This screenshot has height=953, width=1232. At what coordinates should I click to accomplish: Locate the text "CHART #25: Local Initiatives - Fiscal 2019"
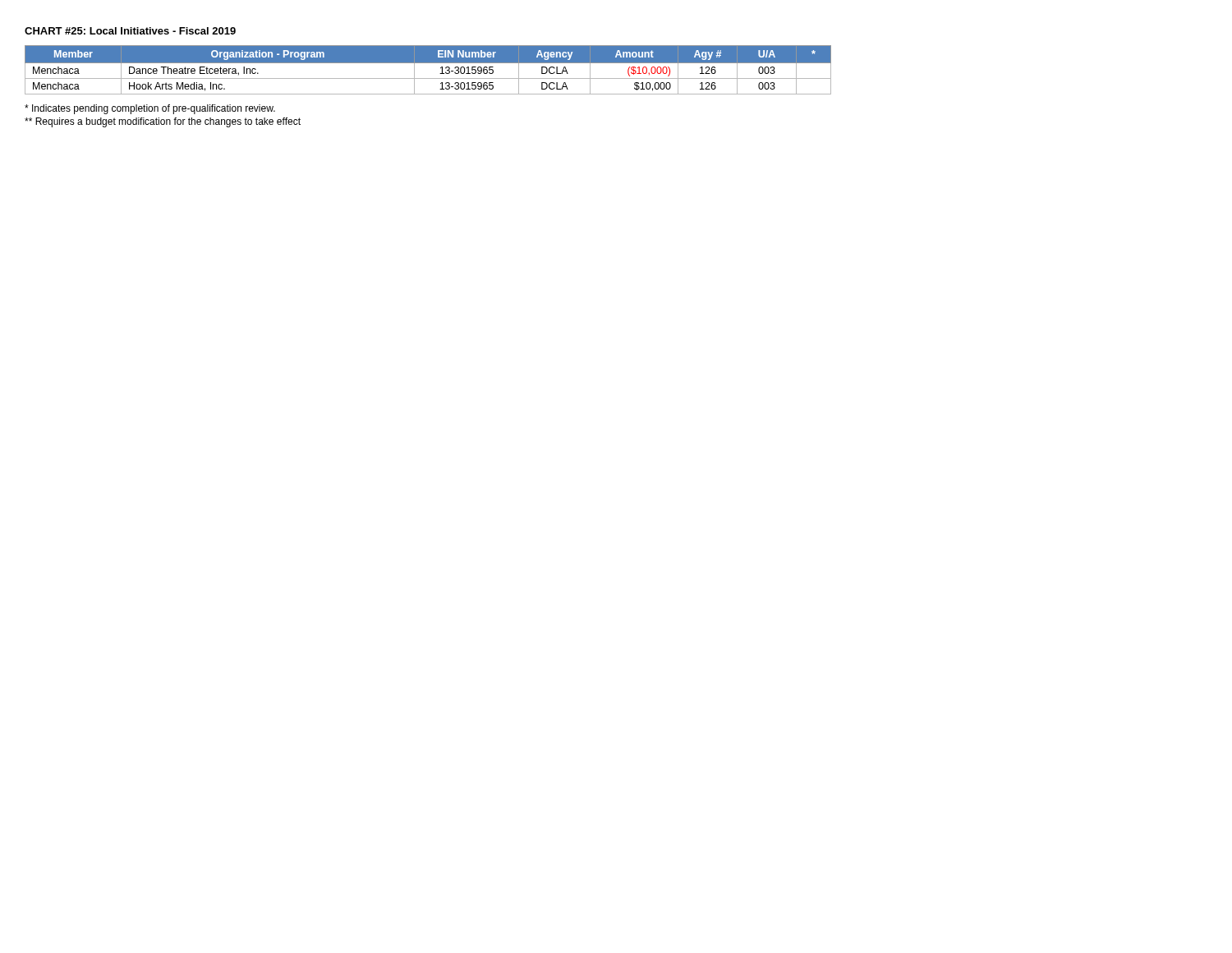[x=130, y=31]
